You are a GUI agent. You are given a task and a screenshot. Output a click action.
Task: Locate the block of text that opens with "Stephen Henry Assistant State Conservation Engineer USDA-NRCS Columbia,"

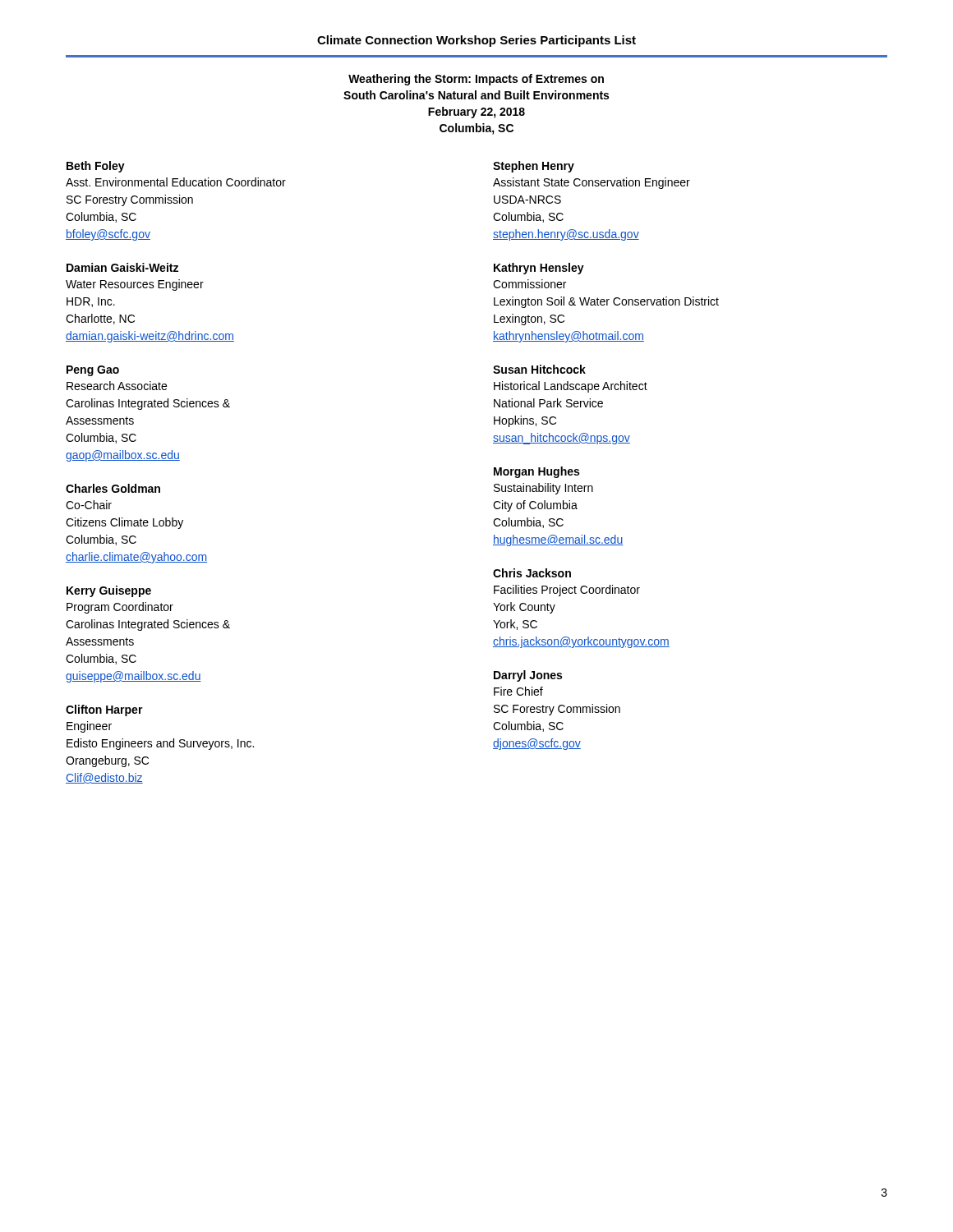click(x=534, y=167)
